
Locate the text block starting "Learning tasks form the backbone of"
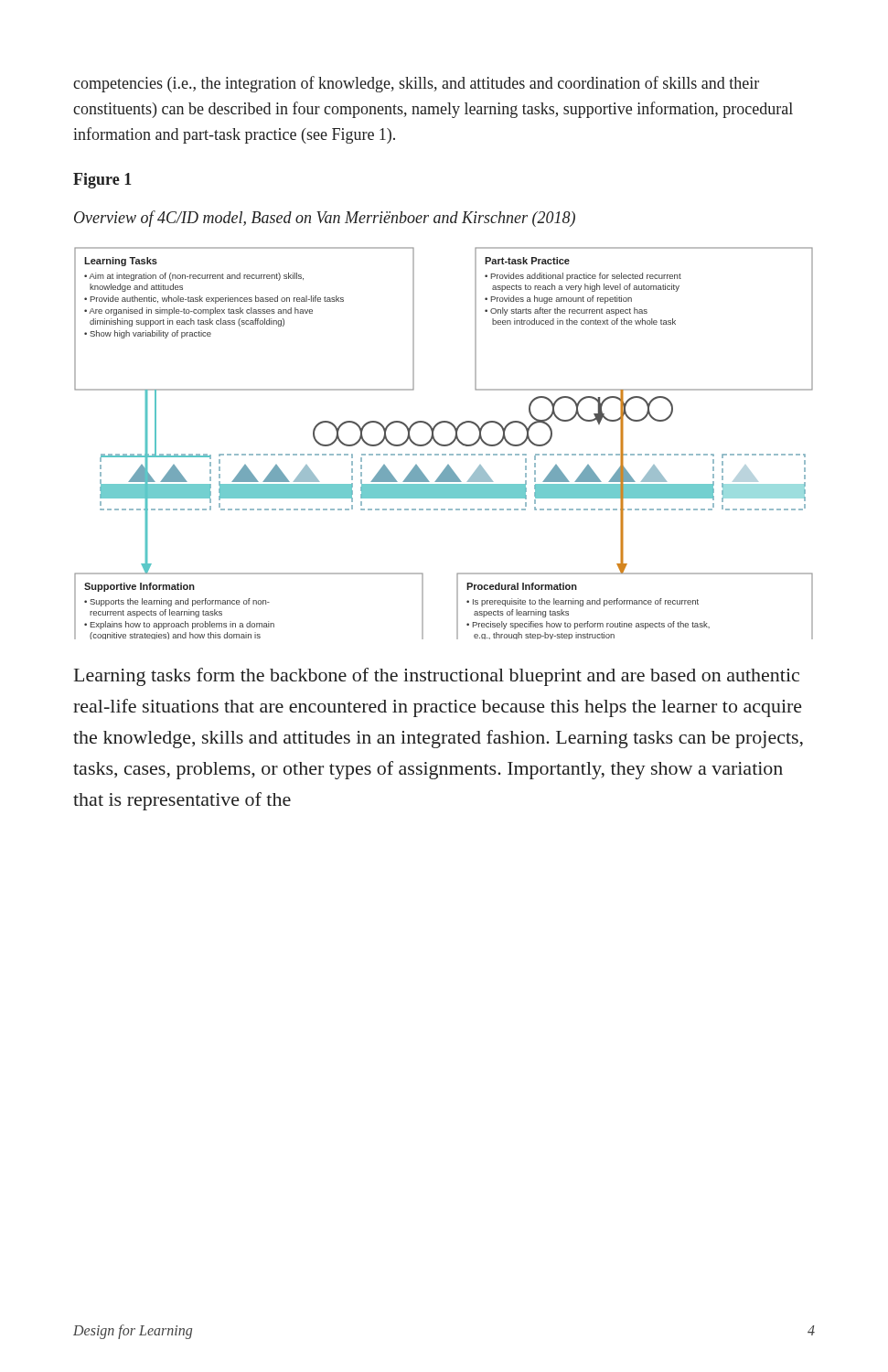click(x=444, y=737)
